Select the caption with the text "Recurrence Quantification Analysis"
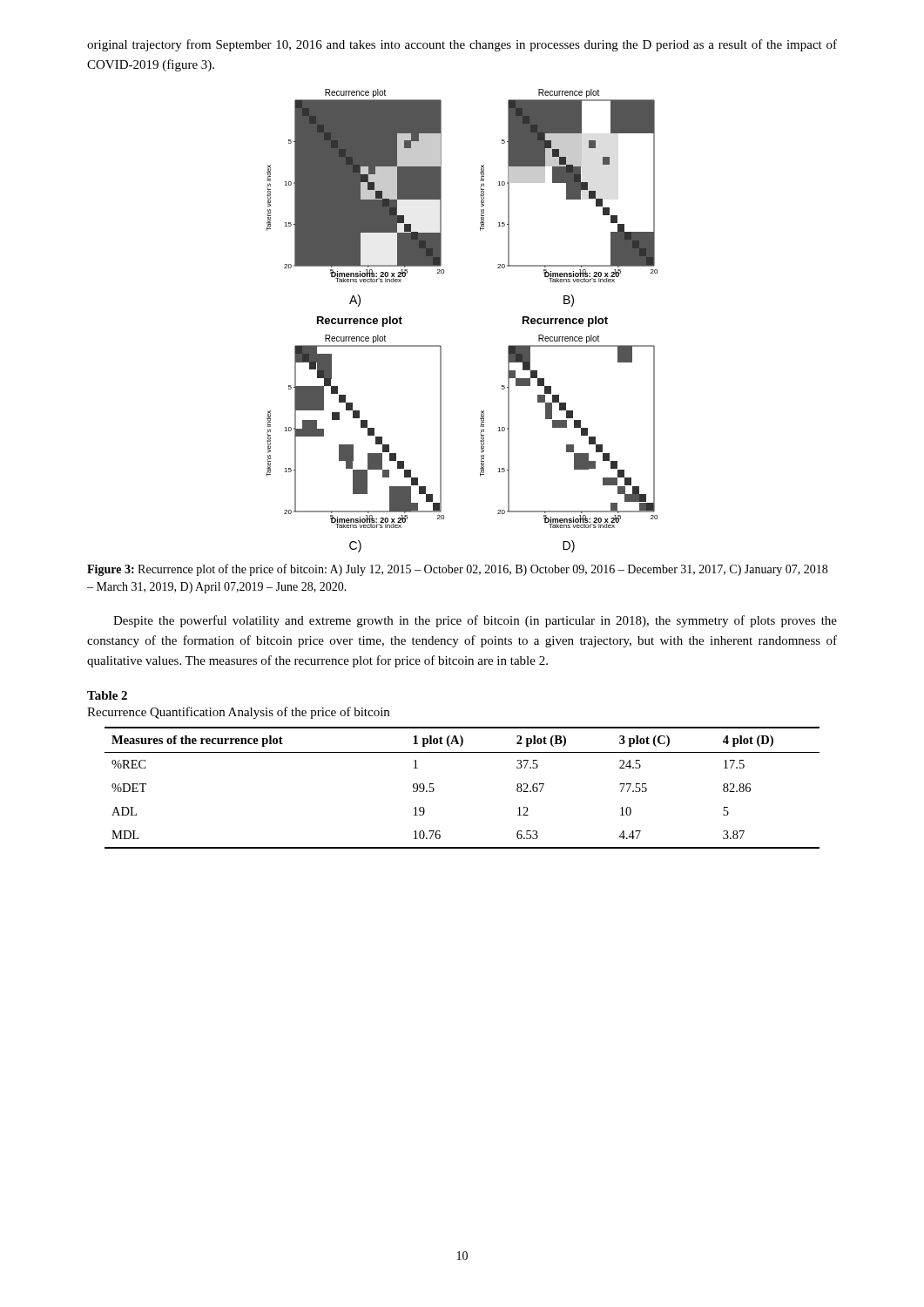 pos(239,712)
